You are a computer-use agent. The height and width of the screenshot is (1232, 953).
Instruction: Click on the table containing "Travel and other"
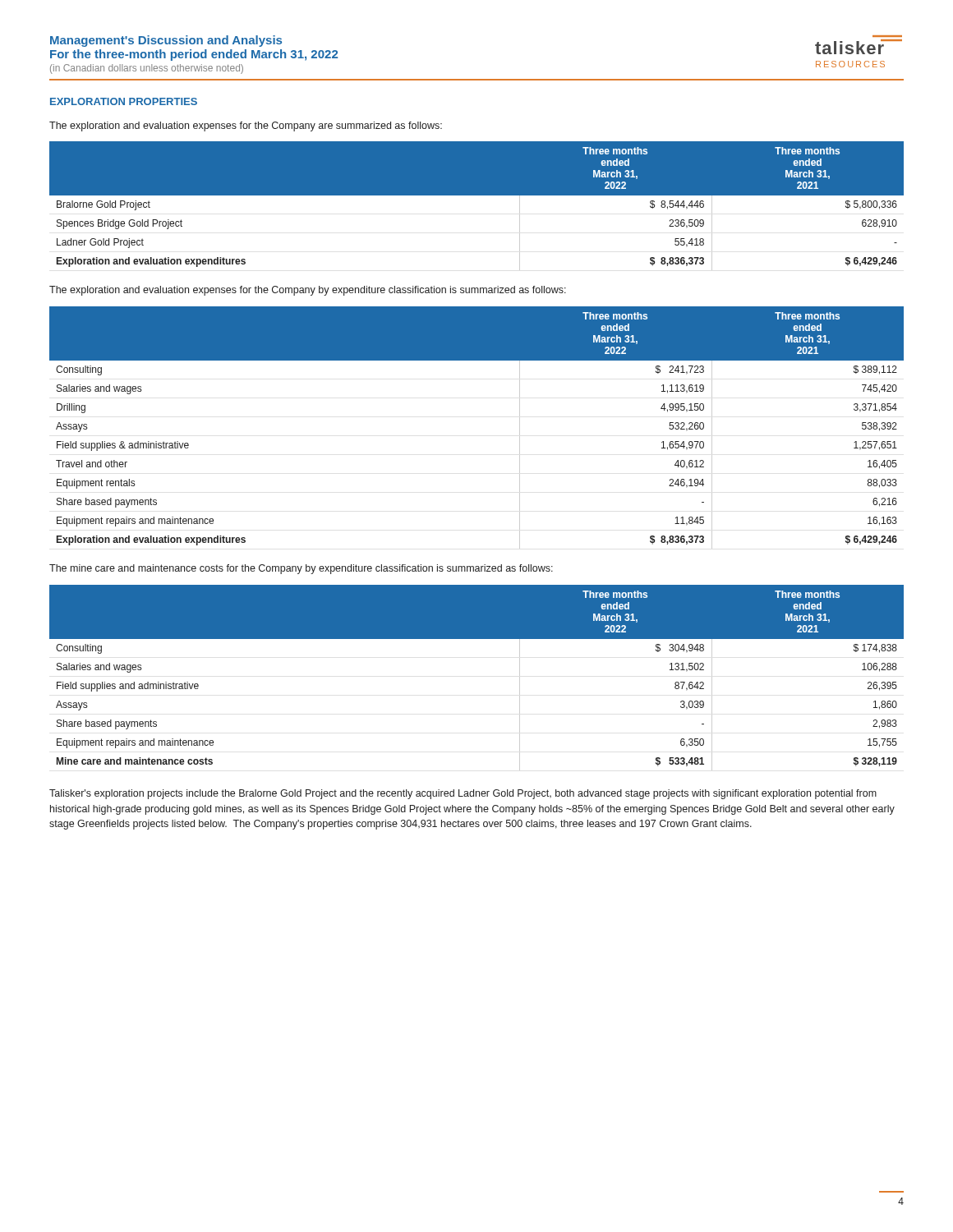(476, 428)
